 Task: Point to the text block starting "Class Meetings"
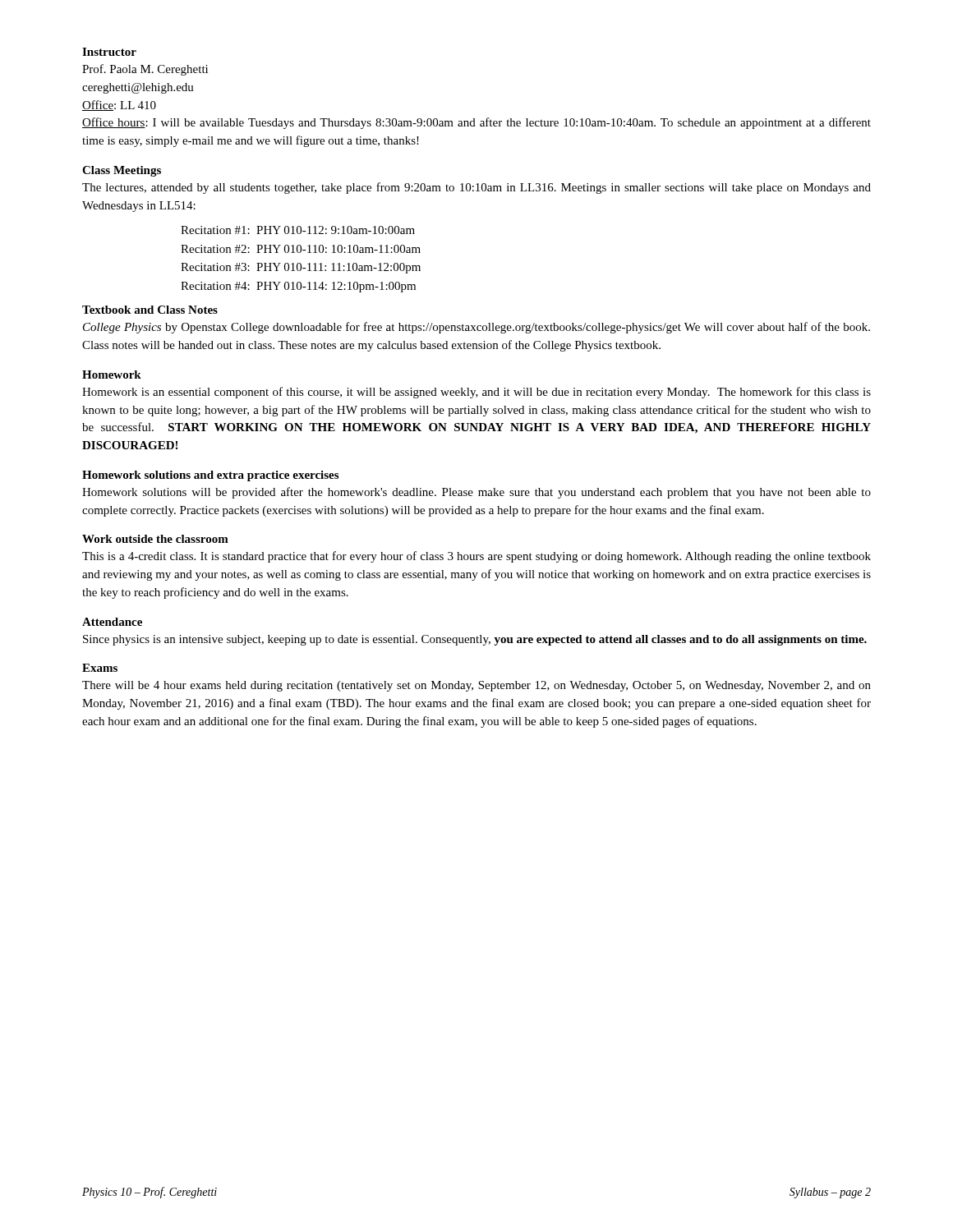[122, 170]
